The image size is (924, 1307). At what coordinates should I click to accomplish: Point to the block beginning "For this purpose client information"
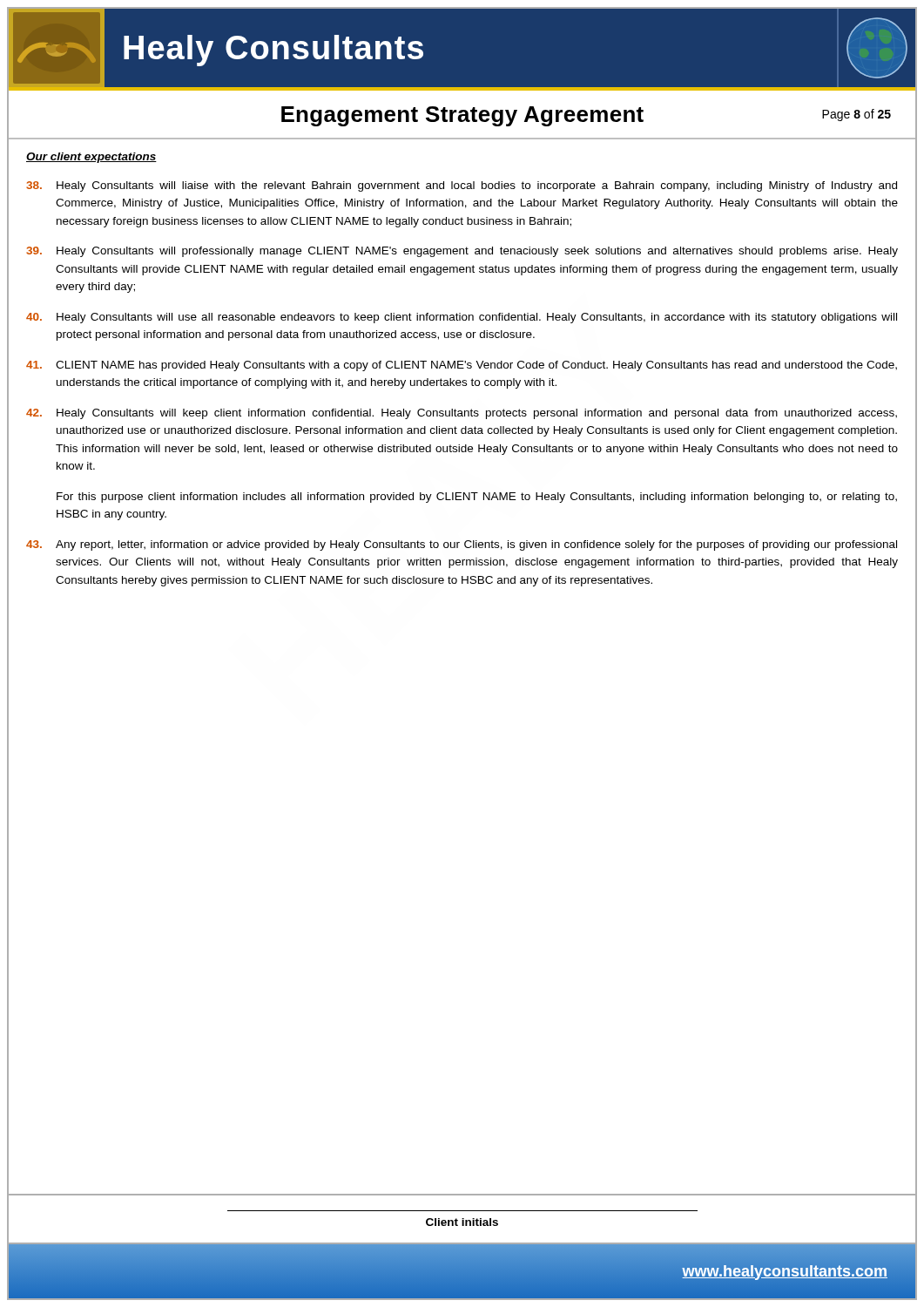[x=477, y=505]
